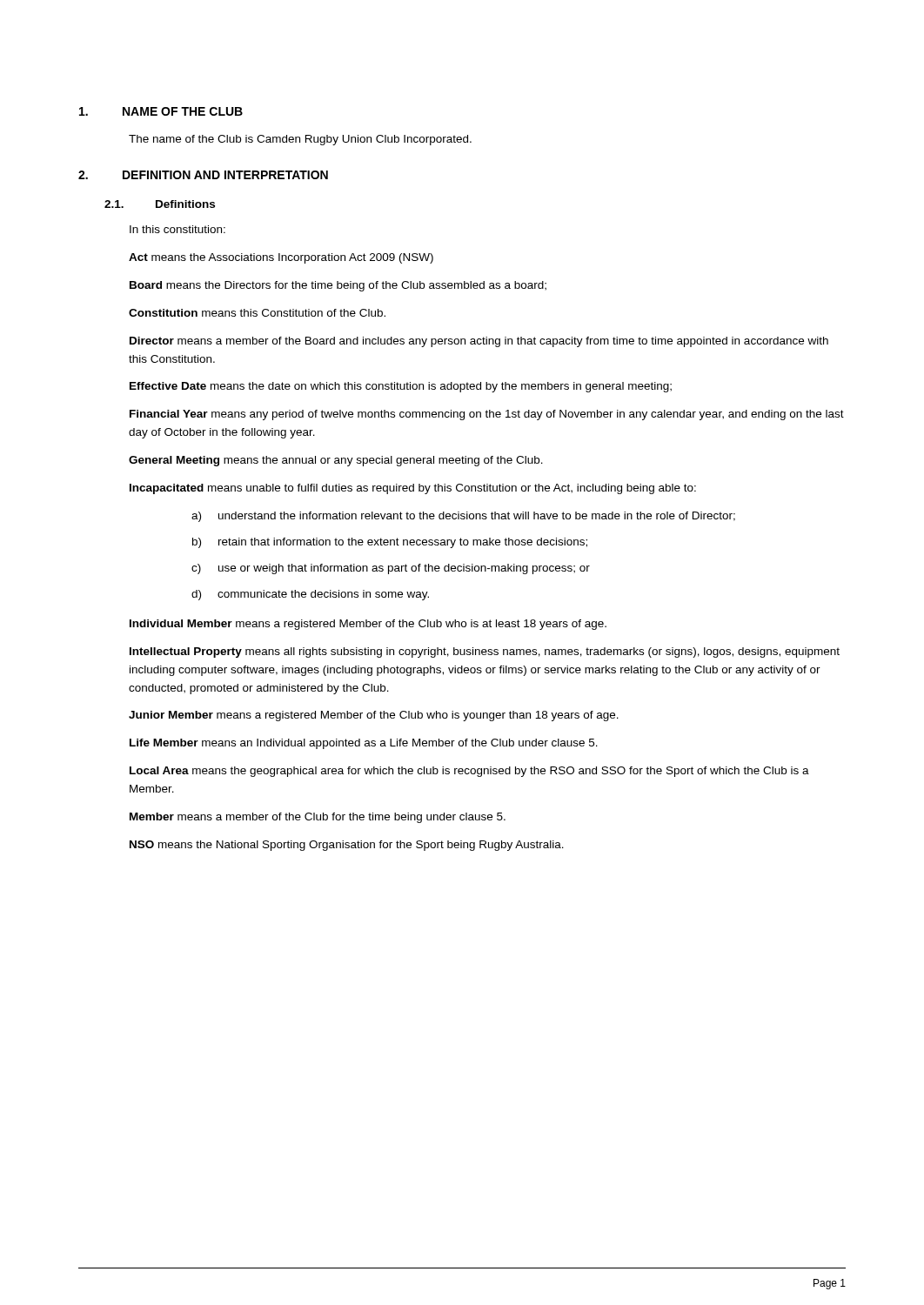Point to the block beginning "Act means the Associations Incorporation Act"
The height and width of the screenshot is (1305, 924).
(x=281, y=257)
